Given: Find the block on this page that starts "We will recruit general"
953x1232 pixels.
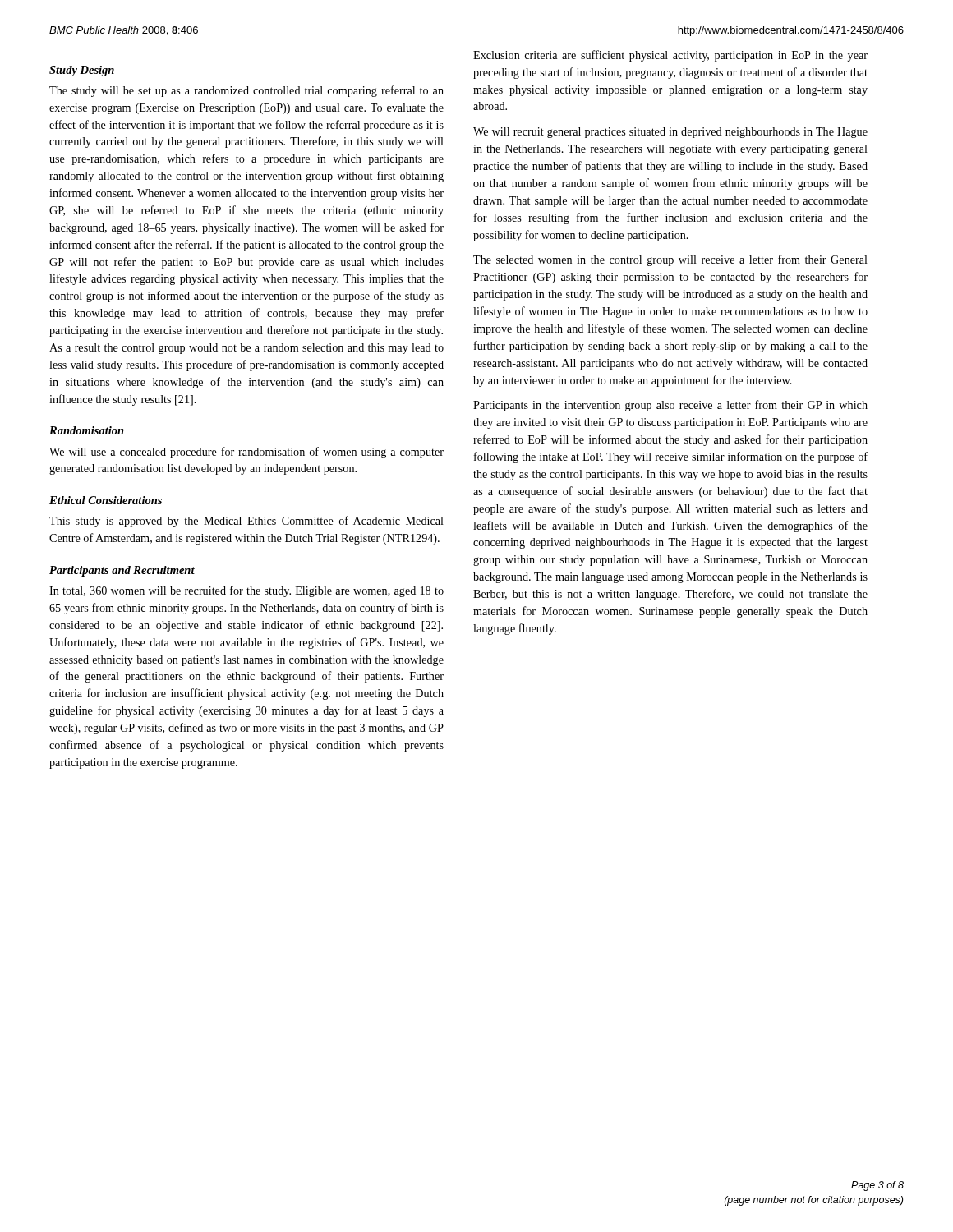Looking at the screenshot, I should coord(670,183).
